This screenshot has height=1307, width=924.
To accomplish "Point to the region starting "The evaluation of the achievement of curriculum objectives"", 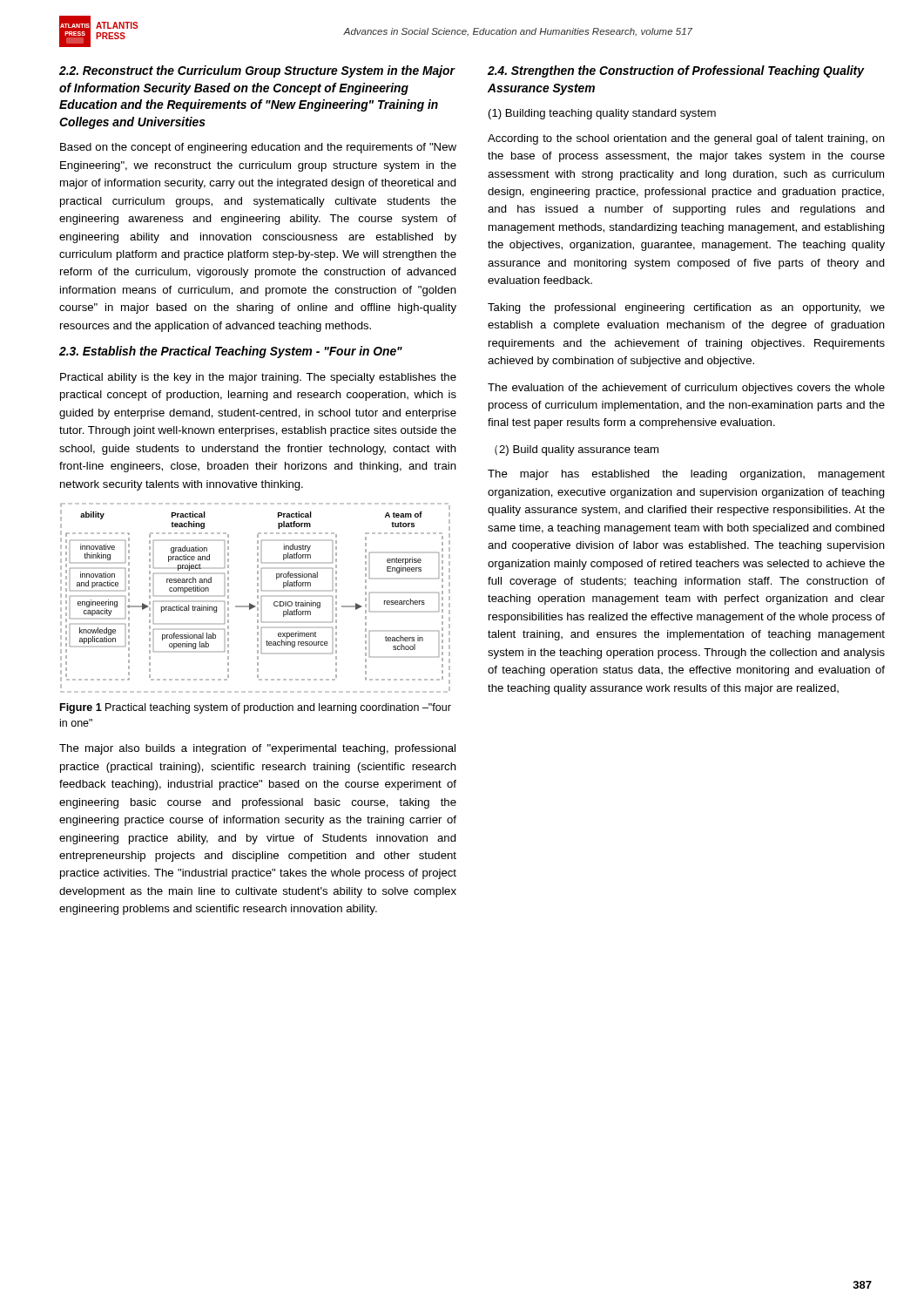I will (686, 405).
